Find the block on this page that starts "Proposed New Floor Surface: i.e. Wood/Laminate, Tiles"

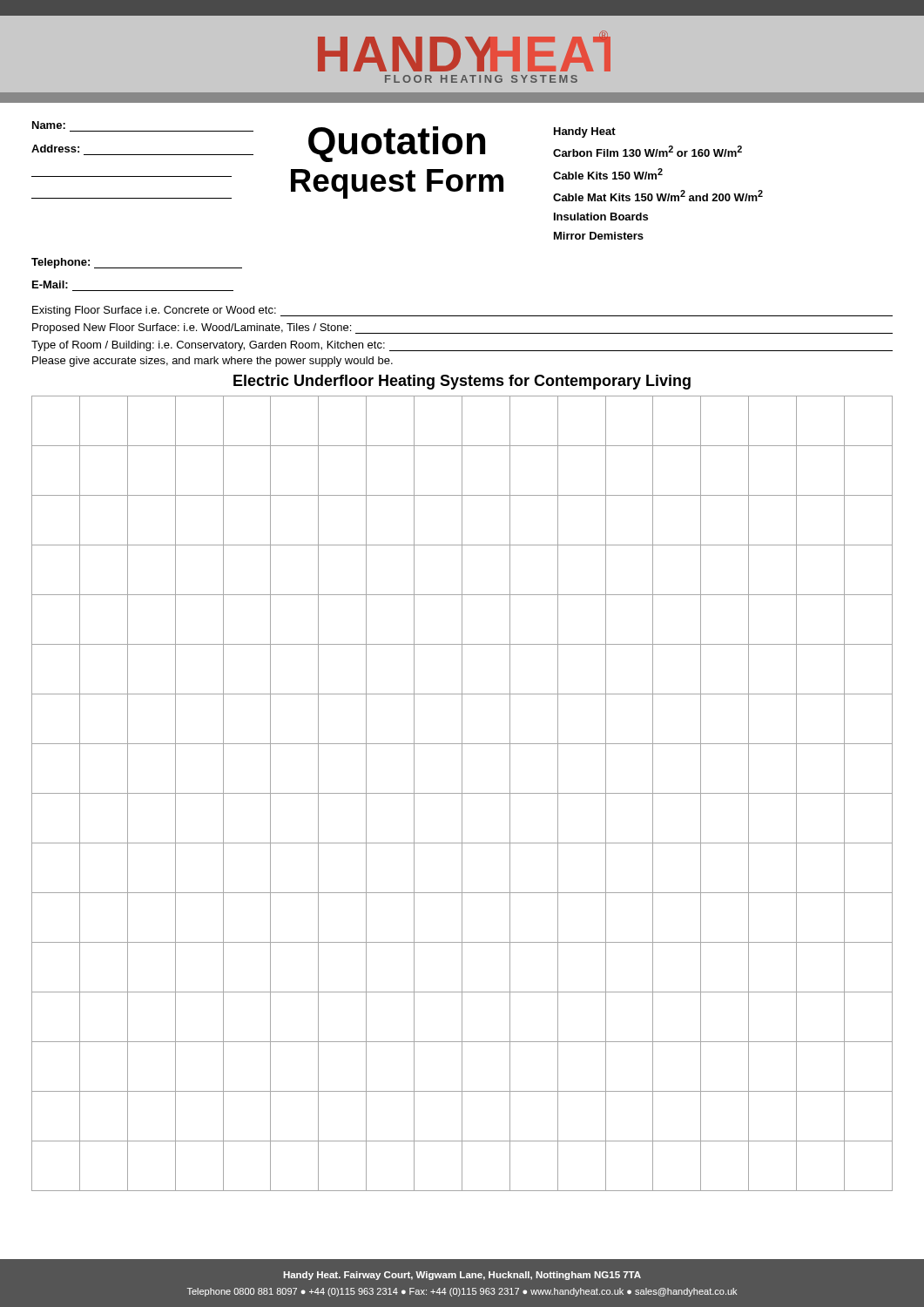(x=462, y=326)
